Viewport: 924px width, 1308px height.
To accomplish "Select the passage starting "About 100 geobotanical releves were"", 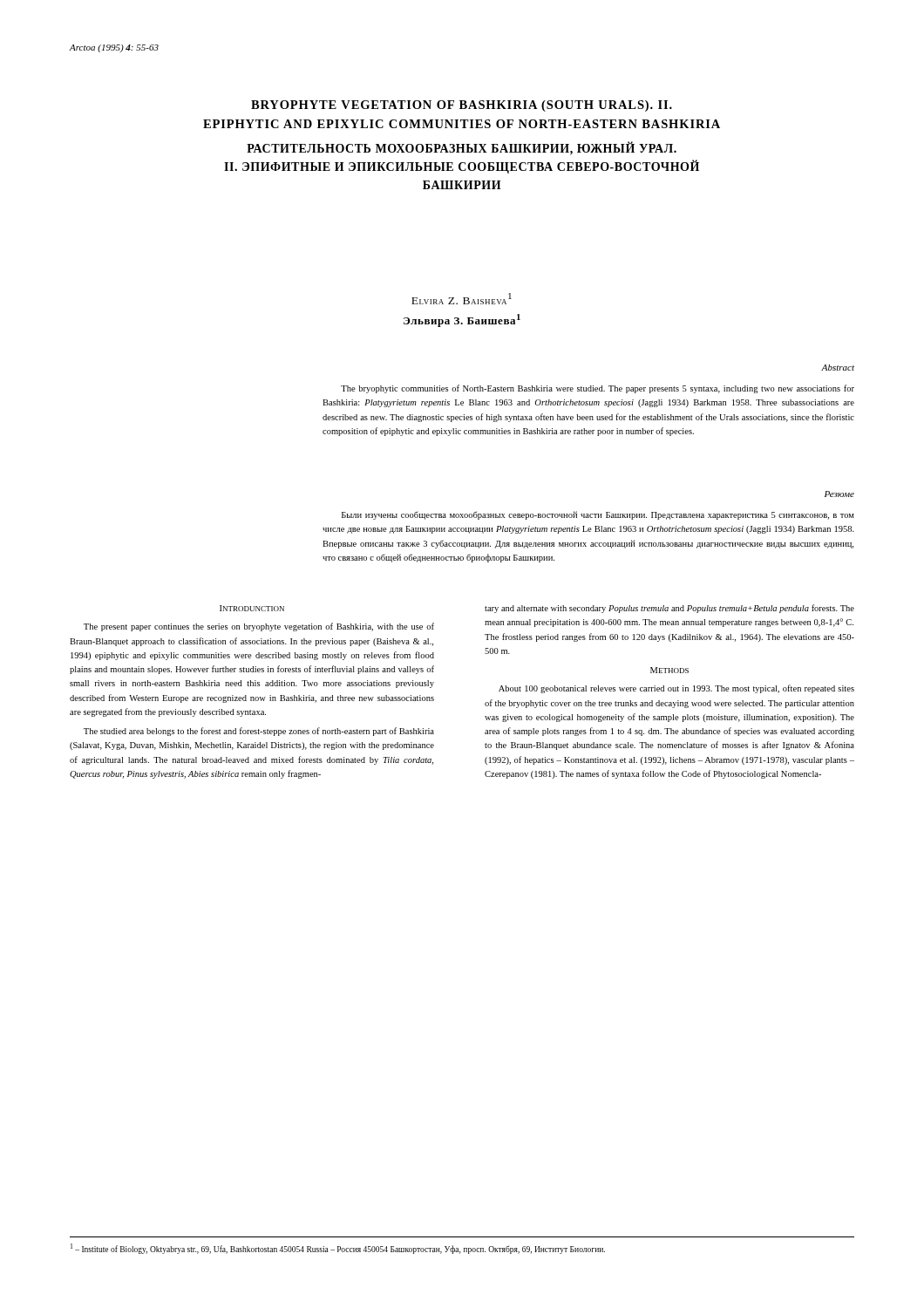I will (x=669, y=732).
